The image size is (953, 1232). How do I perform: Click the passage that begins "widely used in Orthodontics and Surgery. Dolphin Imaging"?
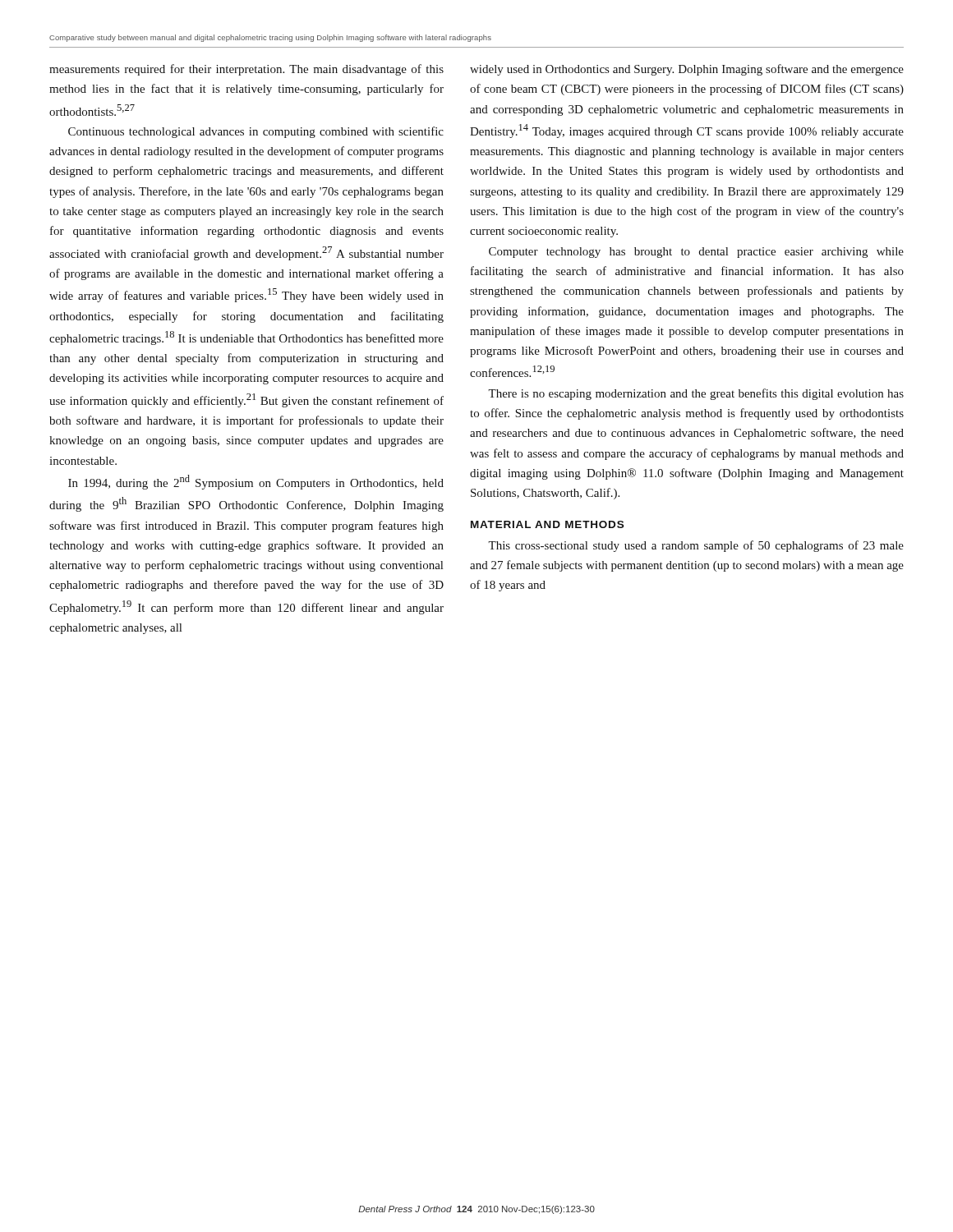click(x=687, y=150)
